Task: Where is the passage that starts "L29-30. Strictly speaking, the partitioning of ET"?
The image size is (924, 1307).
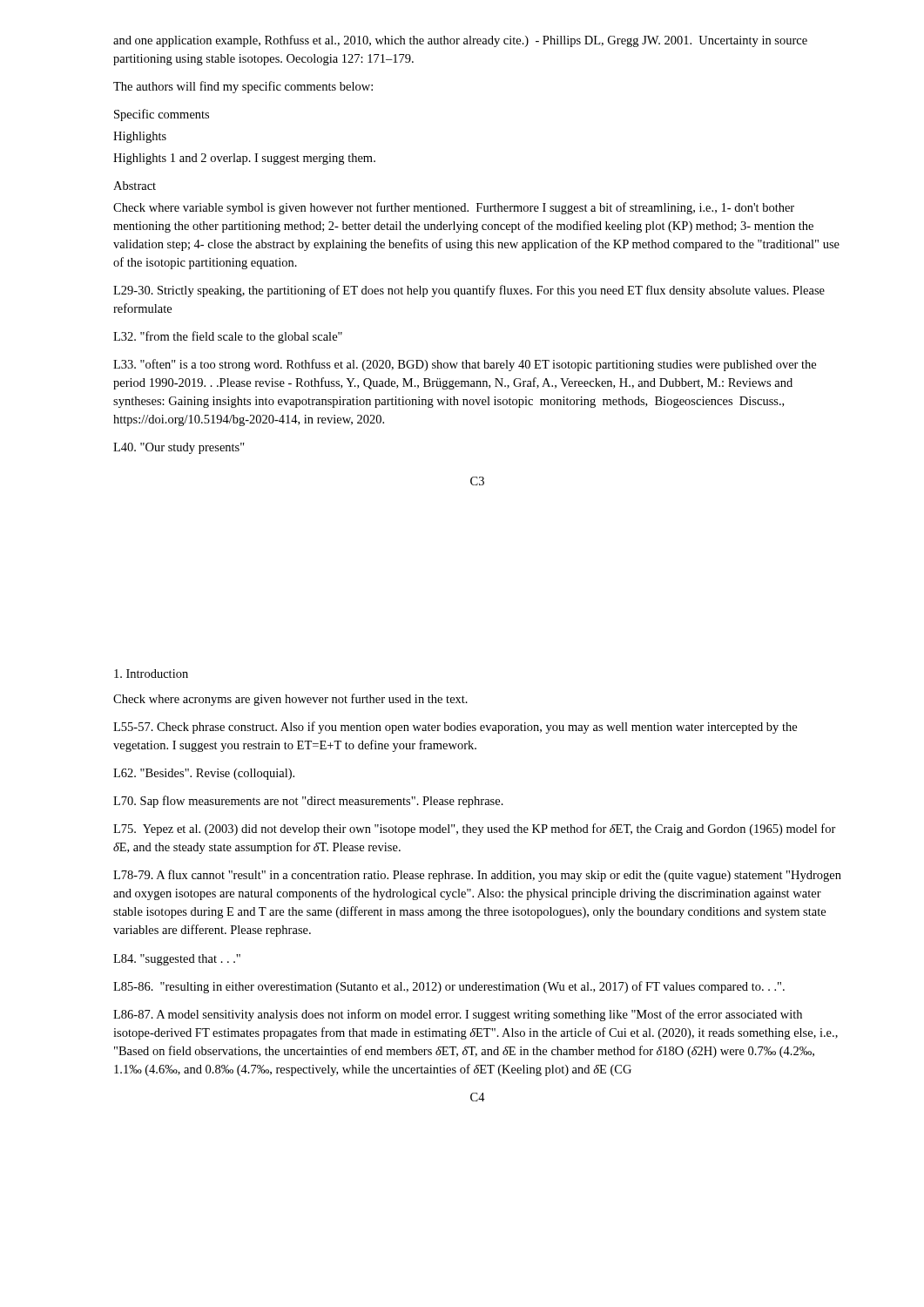Action: 469,299
